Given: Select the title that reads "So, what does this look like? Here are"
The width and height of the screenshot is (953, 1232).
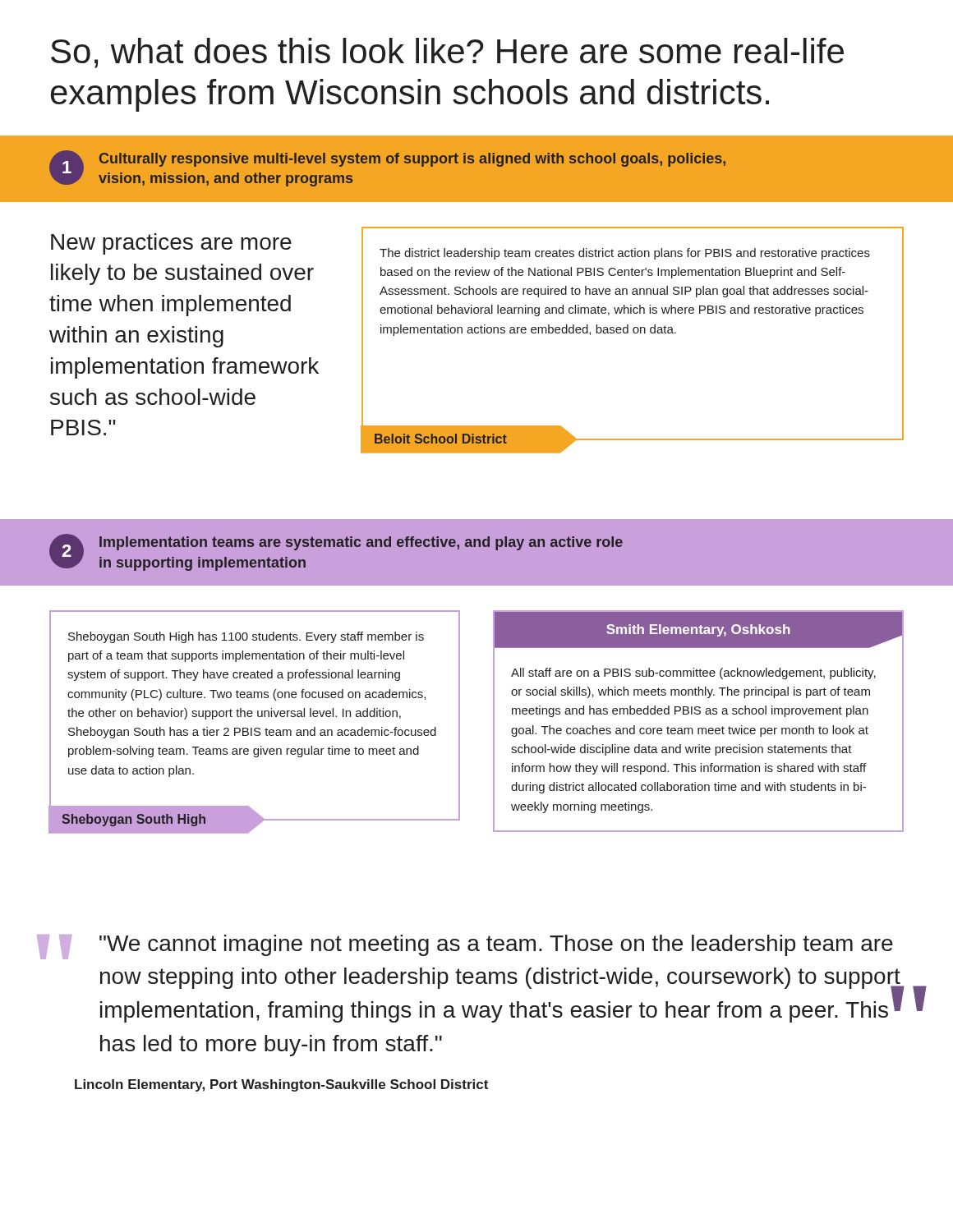Looking at the screenshot, I should (476, 72).
